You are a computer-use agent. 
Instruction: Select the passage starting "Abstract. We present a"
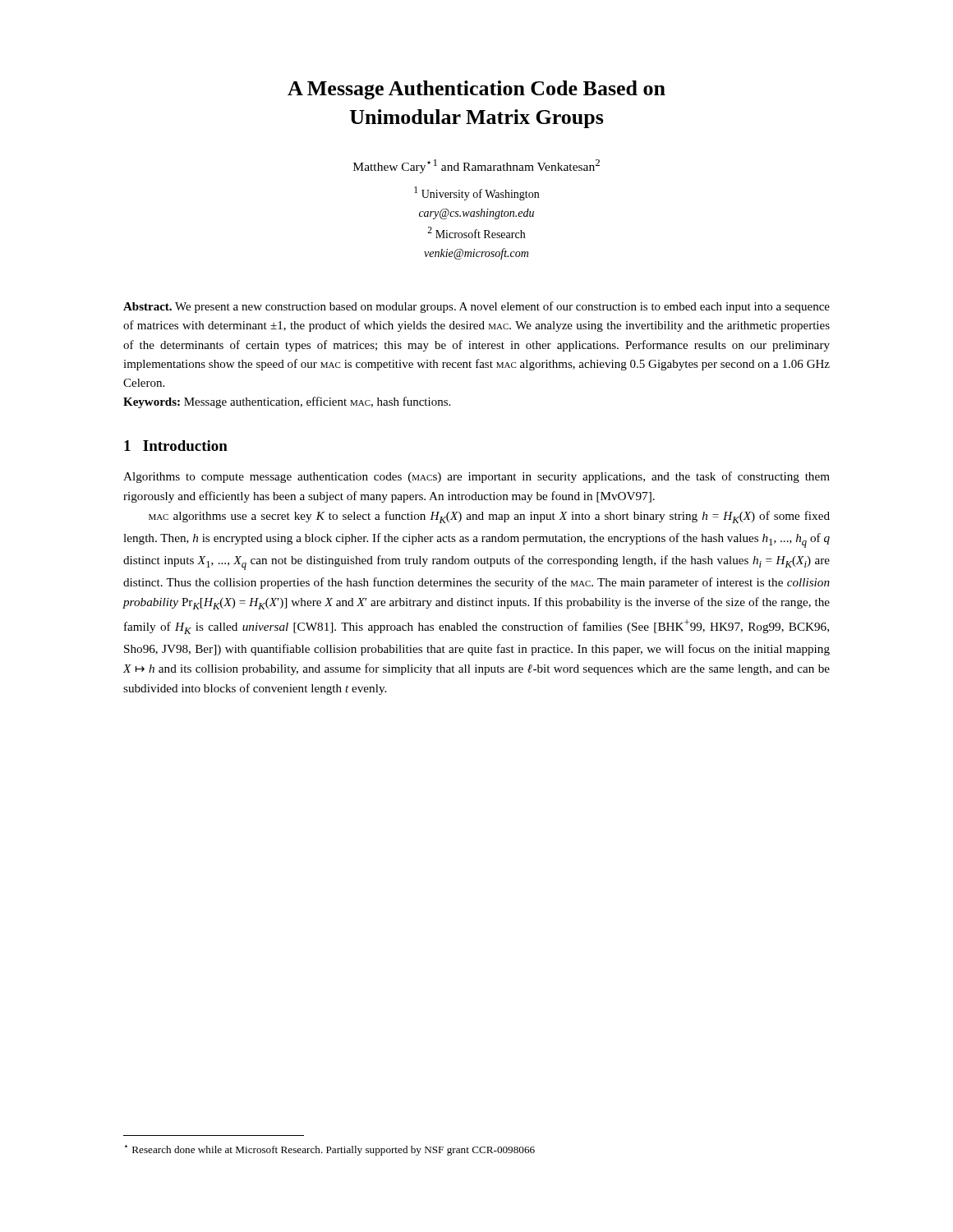pyautogui.click(x=476, y=354)
